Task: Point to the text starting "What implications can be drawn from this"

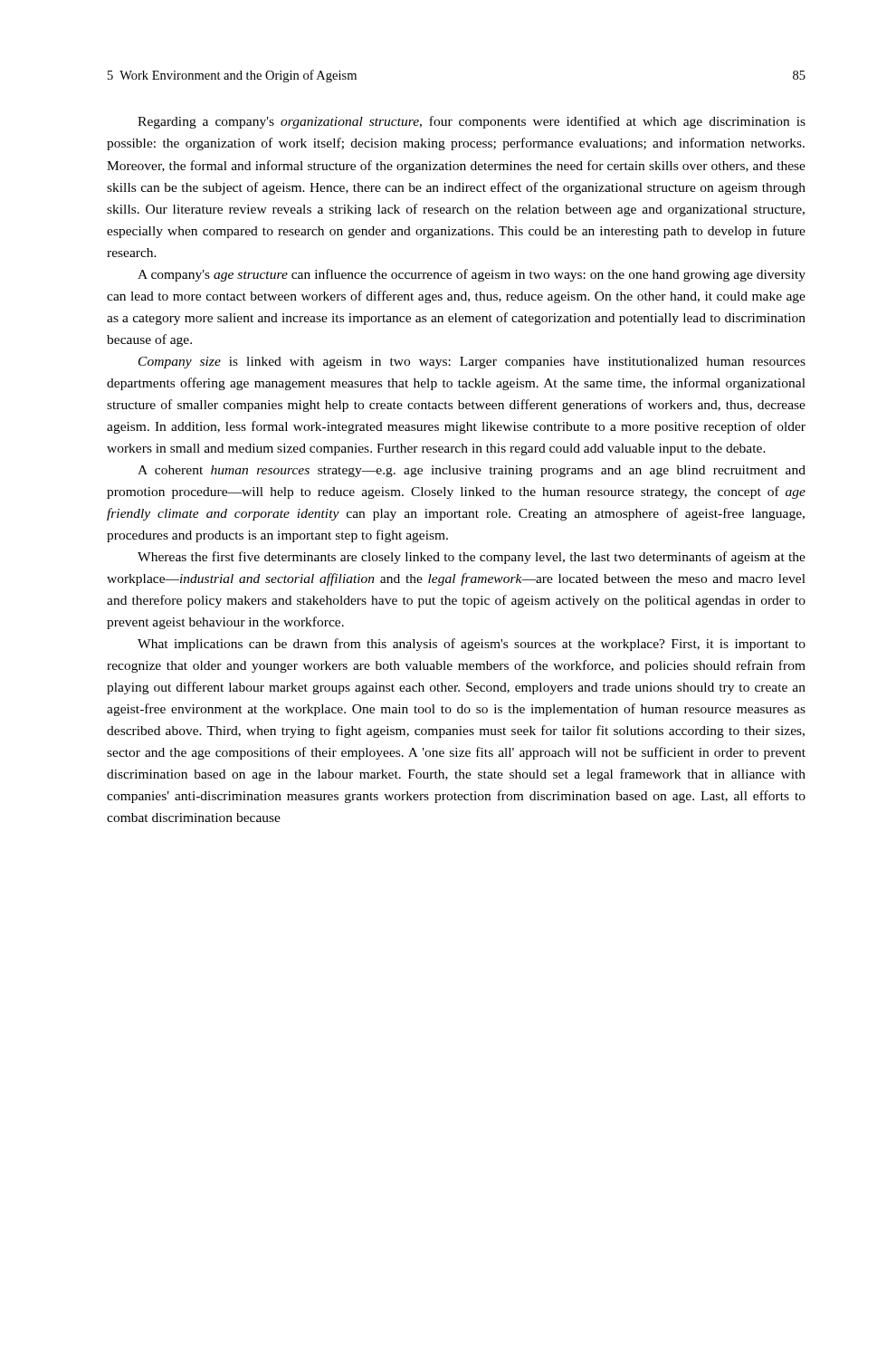Action: coord(456,731)
